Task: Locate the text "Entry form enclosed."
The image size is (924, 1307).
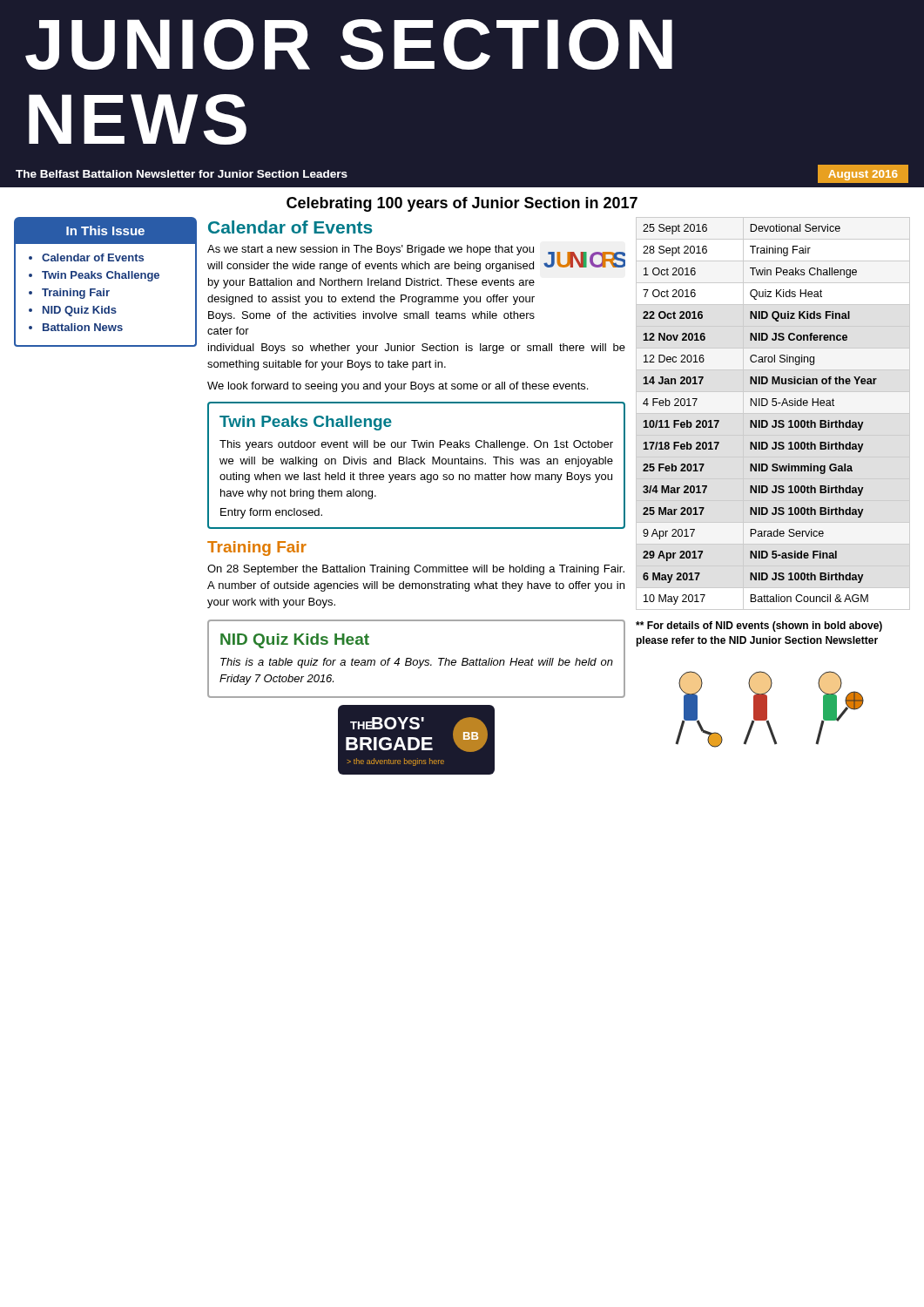Action: tap(271, 512)
